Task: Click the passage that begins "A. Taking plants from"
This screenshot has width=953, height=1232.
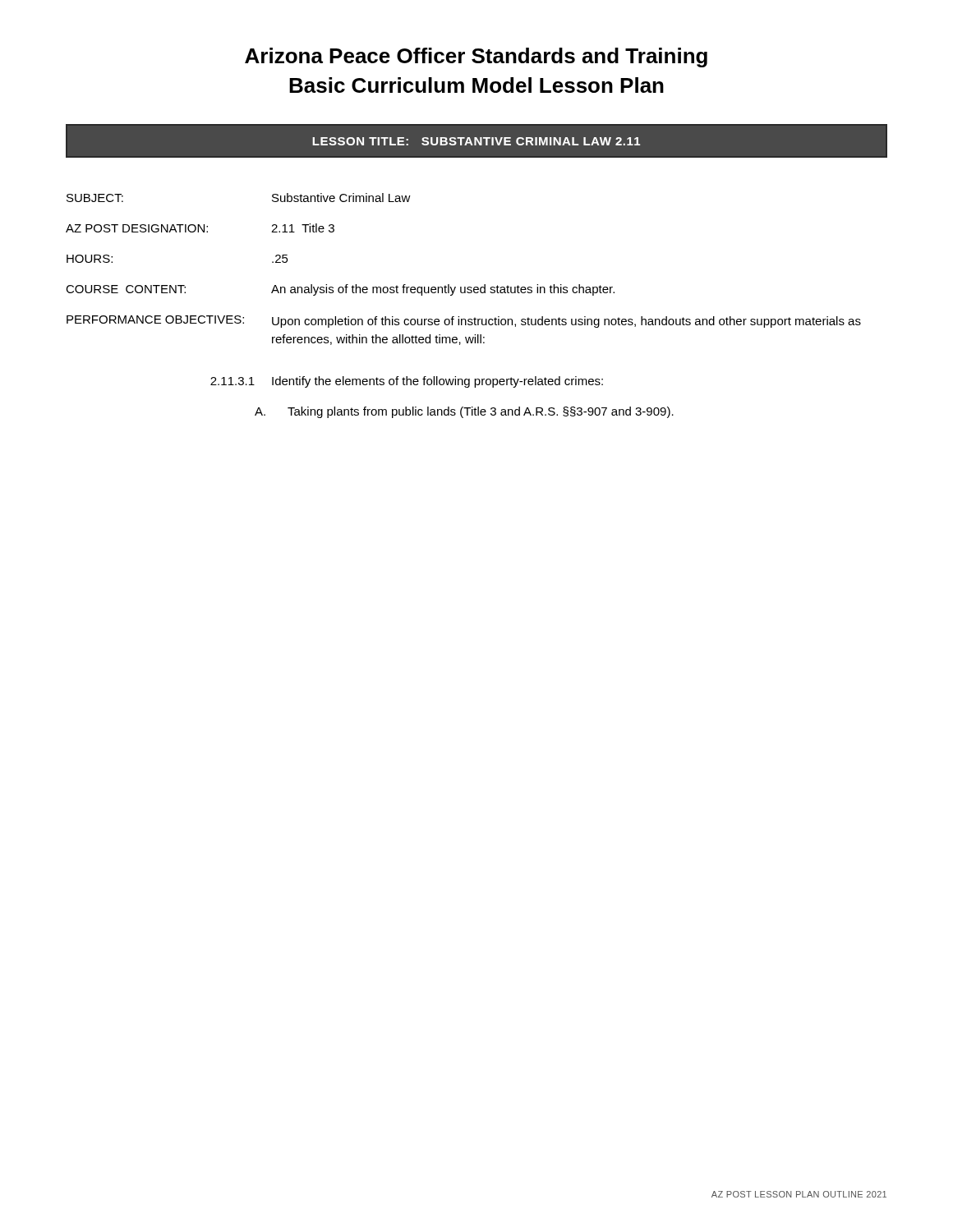Action: (x=571, y=411)
